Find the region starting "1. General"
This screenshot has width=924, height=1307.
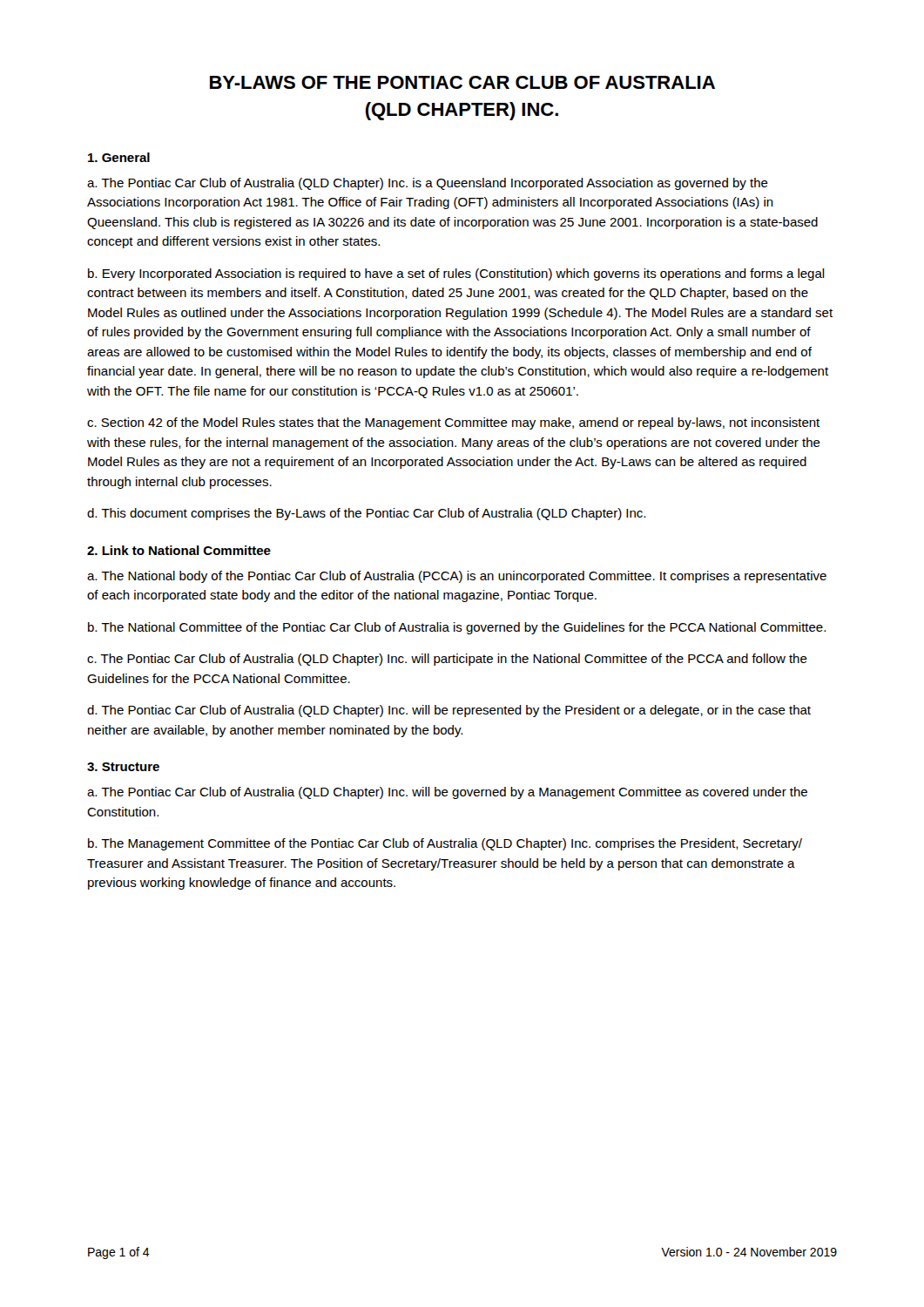(119, 157)
